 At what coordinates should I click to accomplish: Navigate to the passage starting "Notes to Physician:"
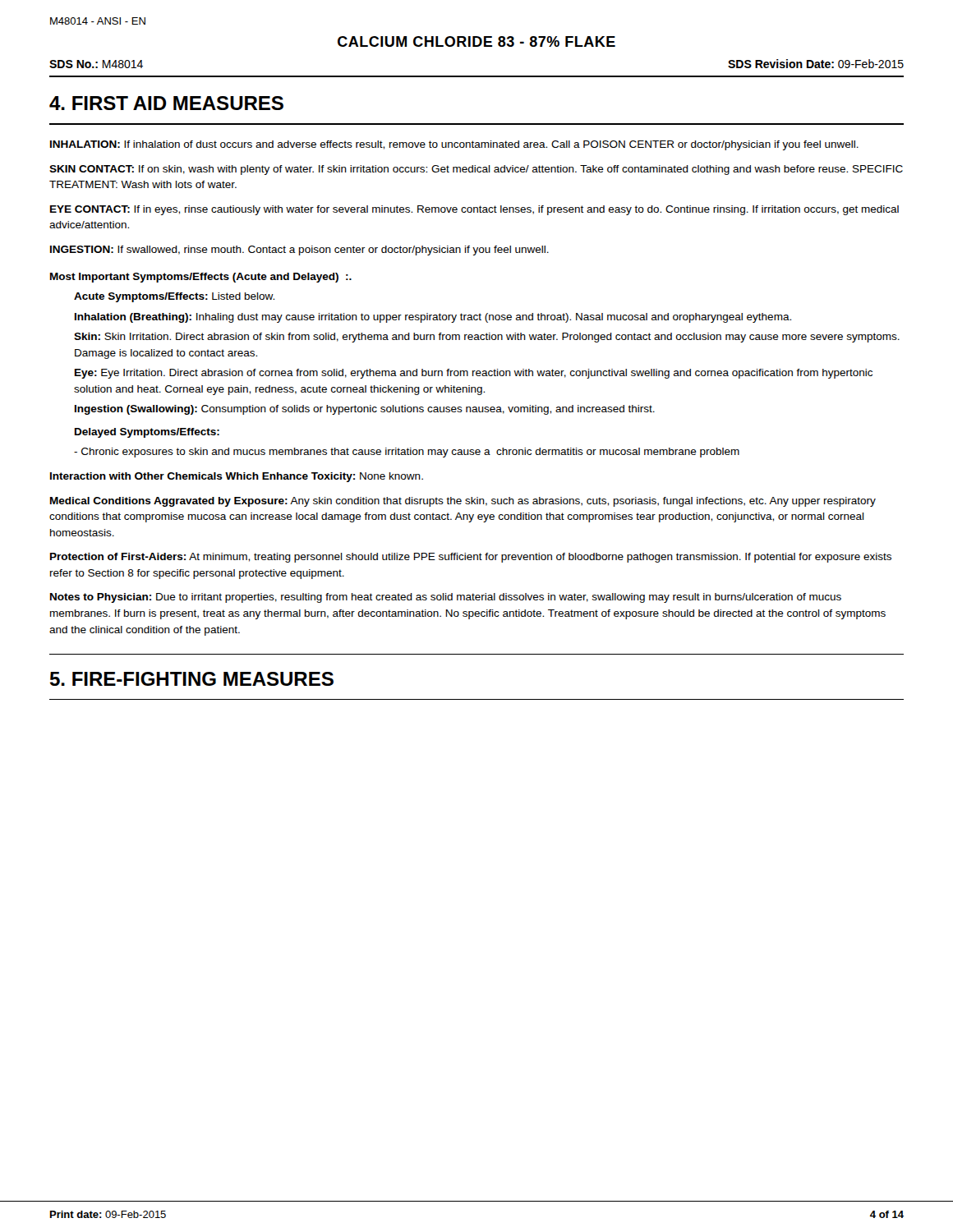[468, 613]
